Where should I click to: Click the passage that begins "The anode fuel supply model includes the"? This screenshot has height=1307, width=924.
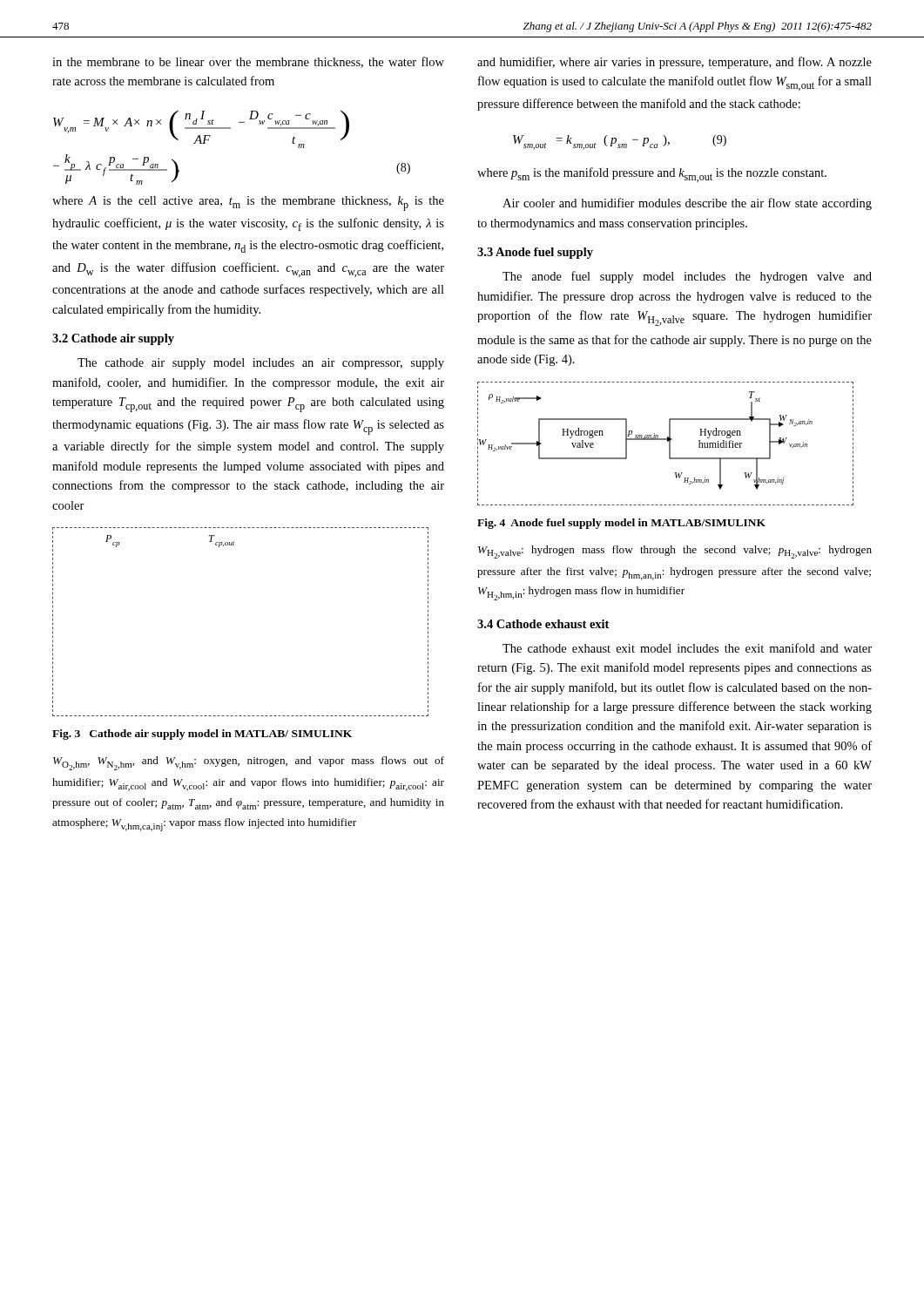pos(674,318)
